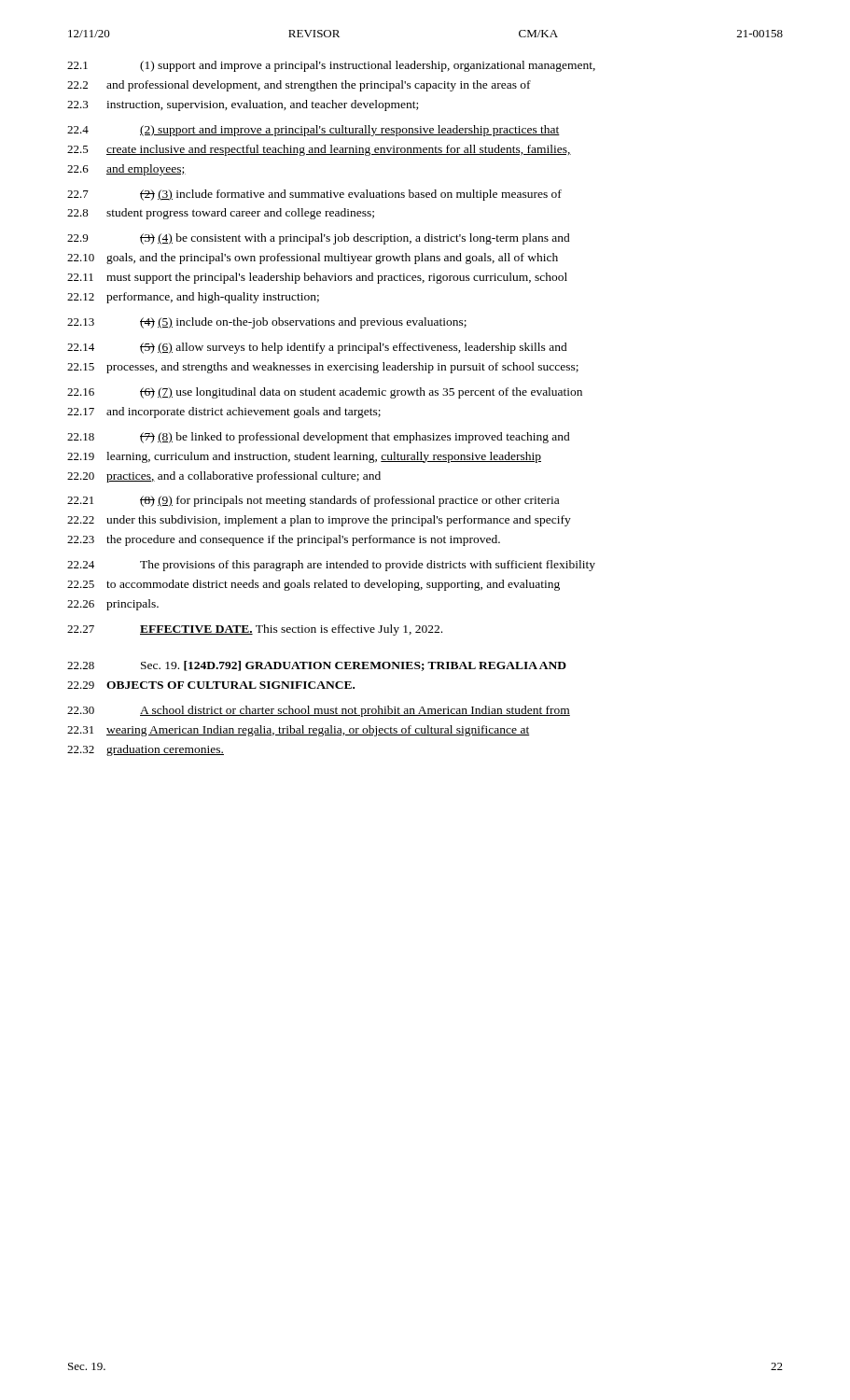This screenshot has height=1400, width=850.
Task: Click the passage that begins "24 The provisions of this paragraph are"
Action: [425, 565]
